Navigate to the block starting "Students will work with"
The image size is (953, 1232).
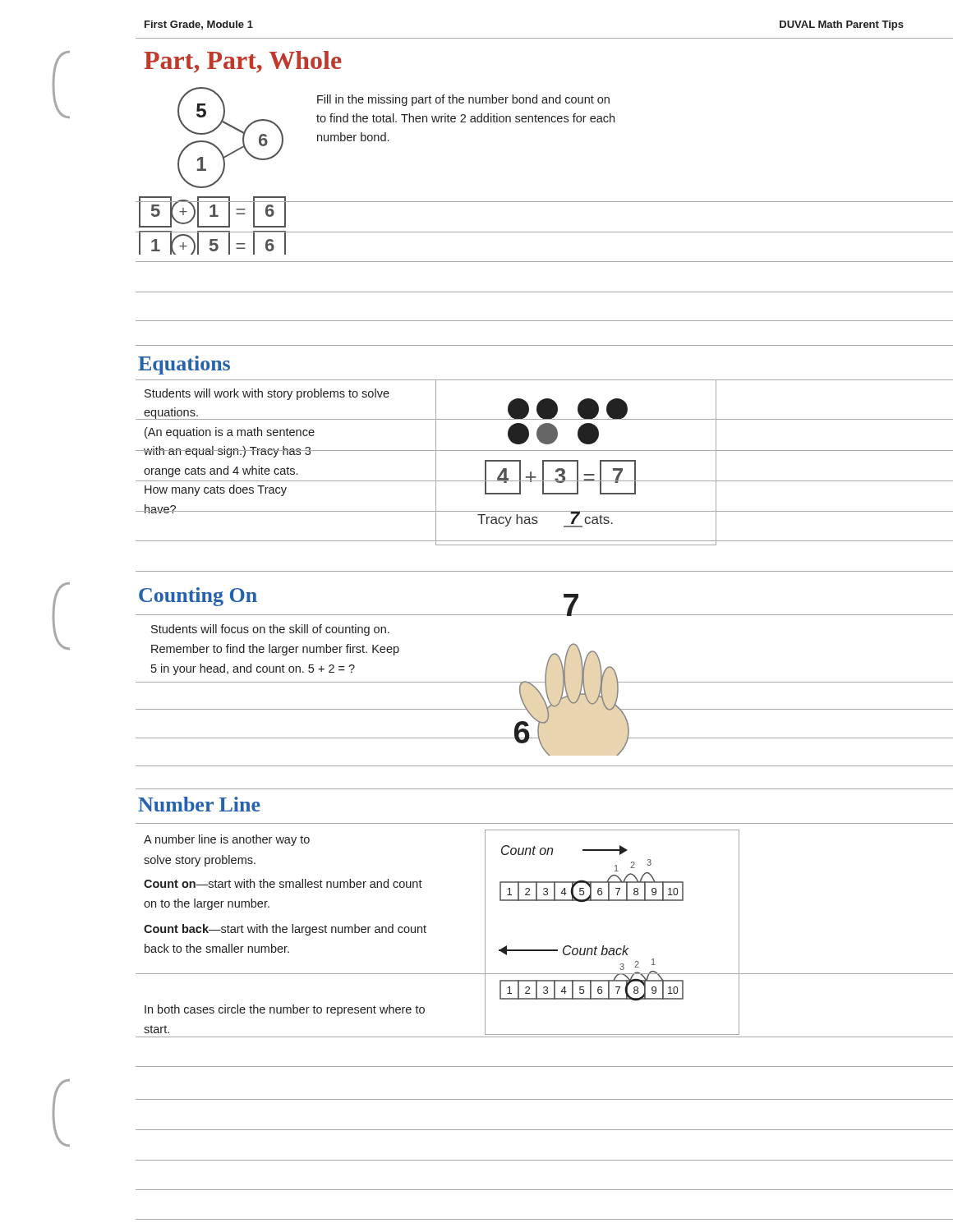pos(267,451)
